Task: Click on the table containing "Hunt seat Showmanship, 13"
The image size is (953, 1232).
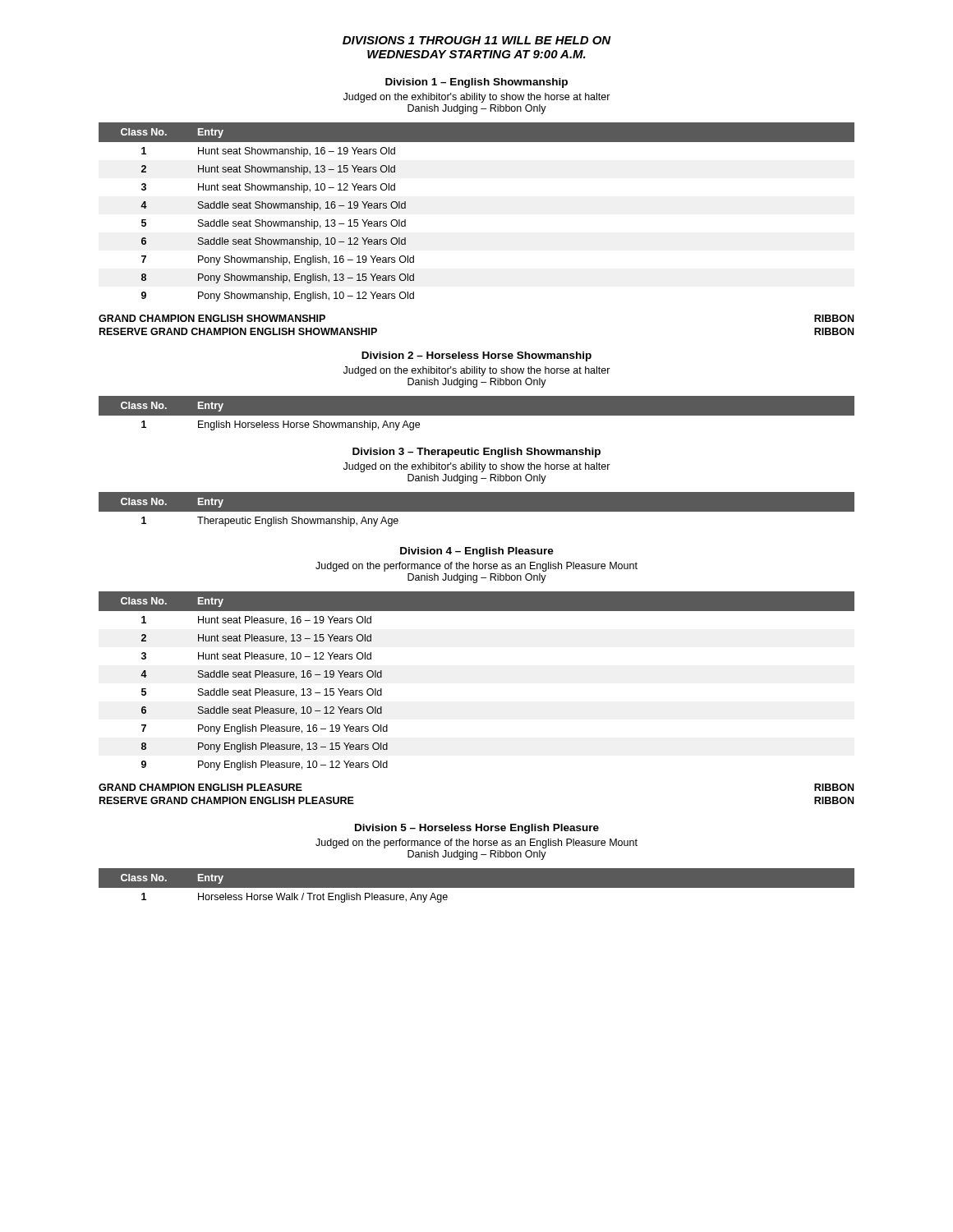Action: 476,214
